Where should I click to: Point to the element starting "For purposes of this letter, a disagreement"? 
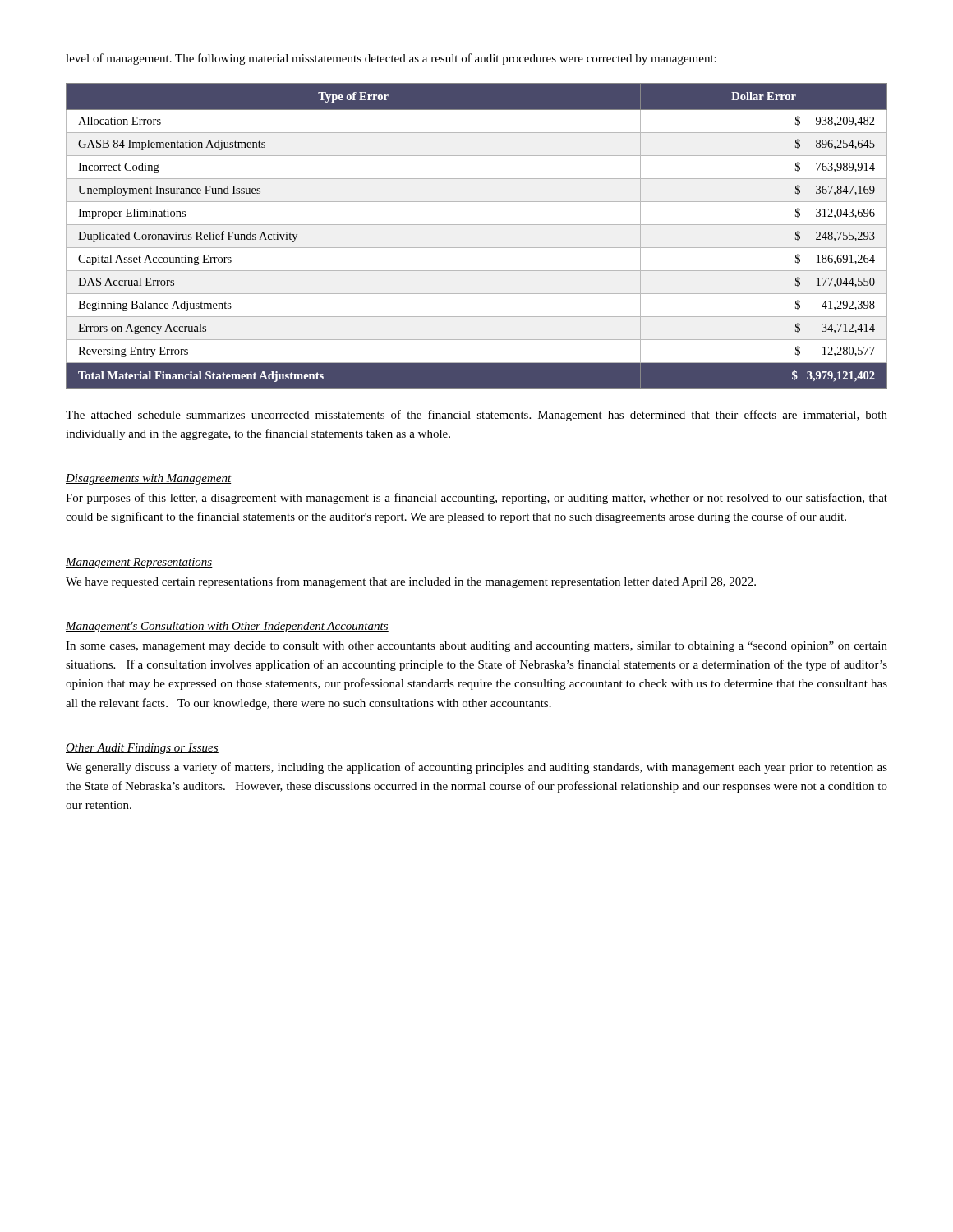click(x=476, y=507)
